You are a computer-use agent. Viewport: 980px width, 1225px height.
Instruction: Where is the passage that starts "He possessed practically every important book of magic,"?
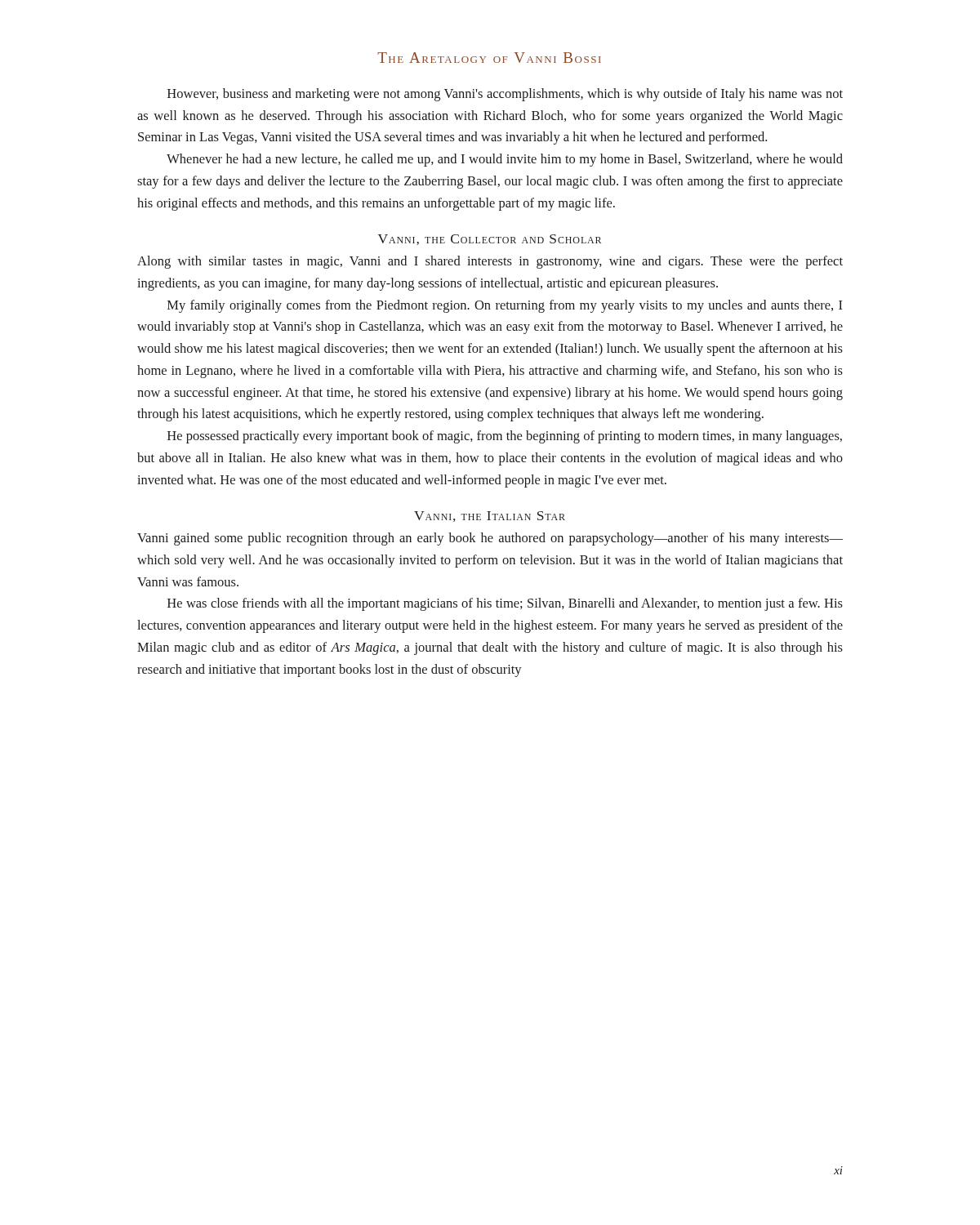coord(490,458)
